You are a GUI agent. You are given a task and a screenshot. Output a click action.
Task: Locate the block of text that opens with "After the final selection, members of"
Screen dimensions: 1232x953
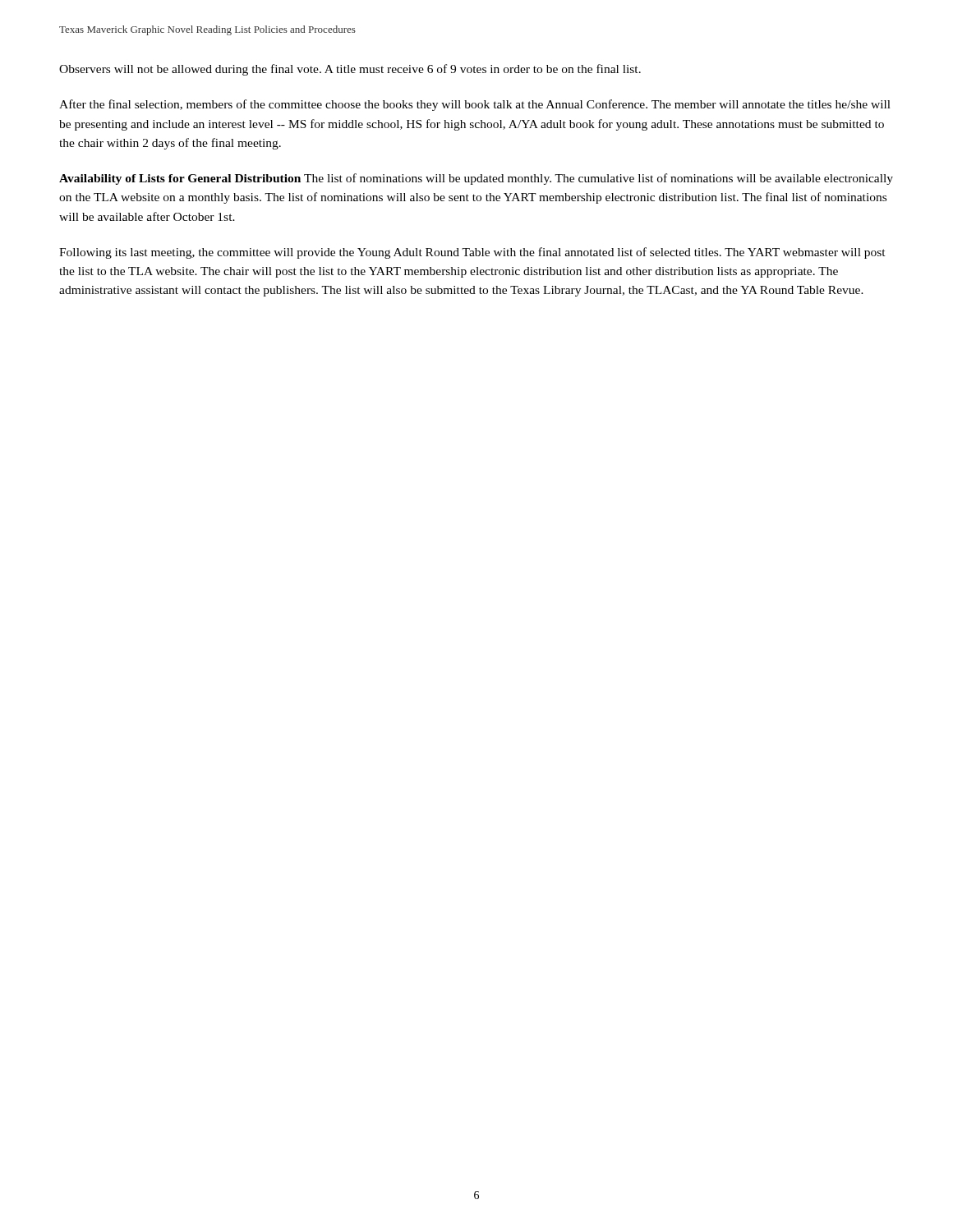coord(475,123)
